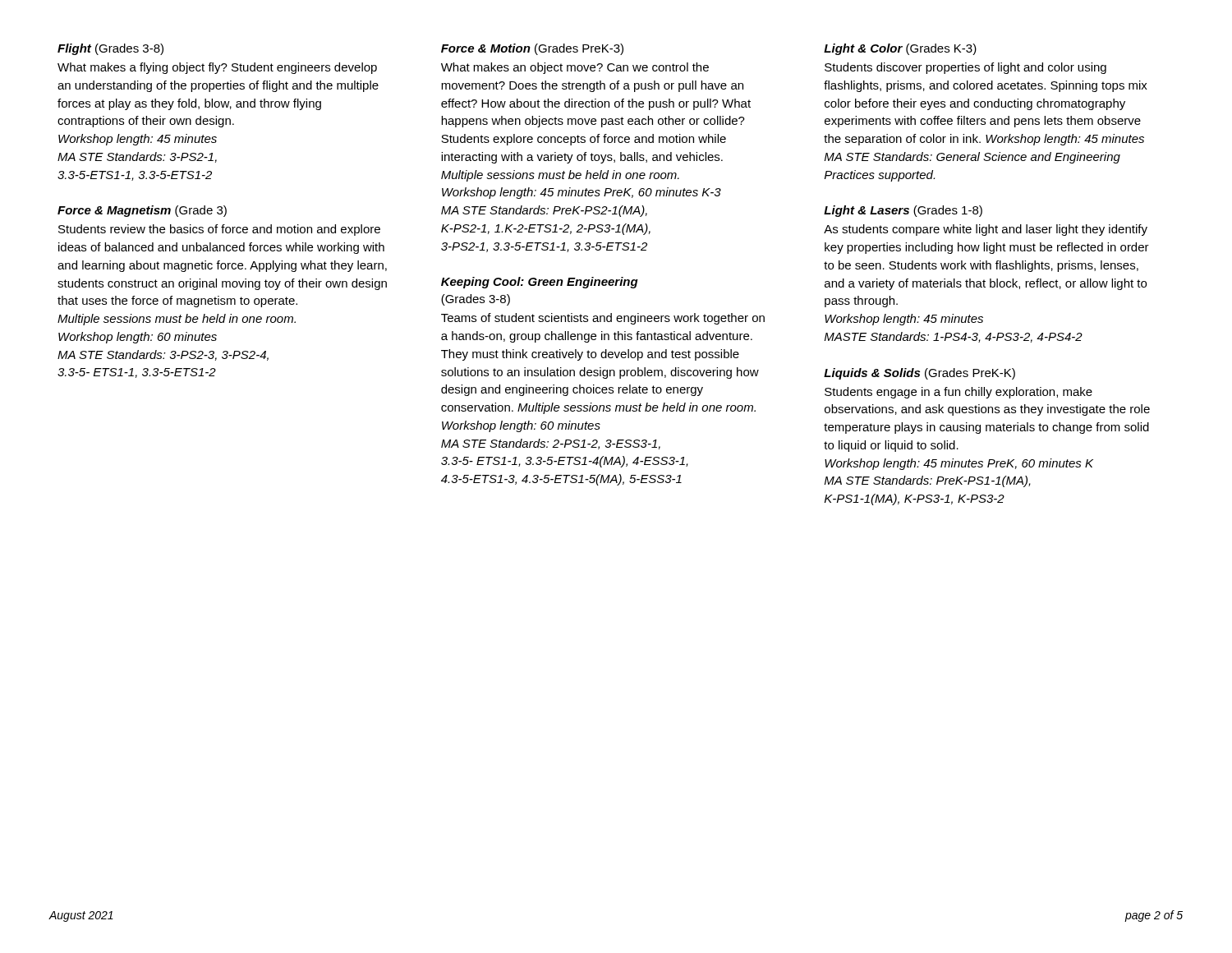Viewport: 1232px width, 953px height.
Task: Find the list item with the text "Liquids & Solids (Grades PreK-K) Students"
Action: (991, 436)
